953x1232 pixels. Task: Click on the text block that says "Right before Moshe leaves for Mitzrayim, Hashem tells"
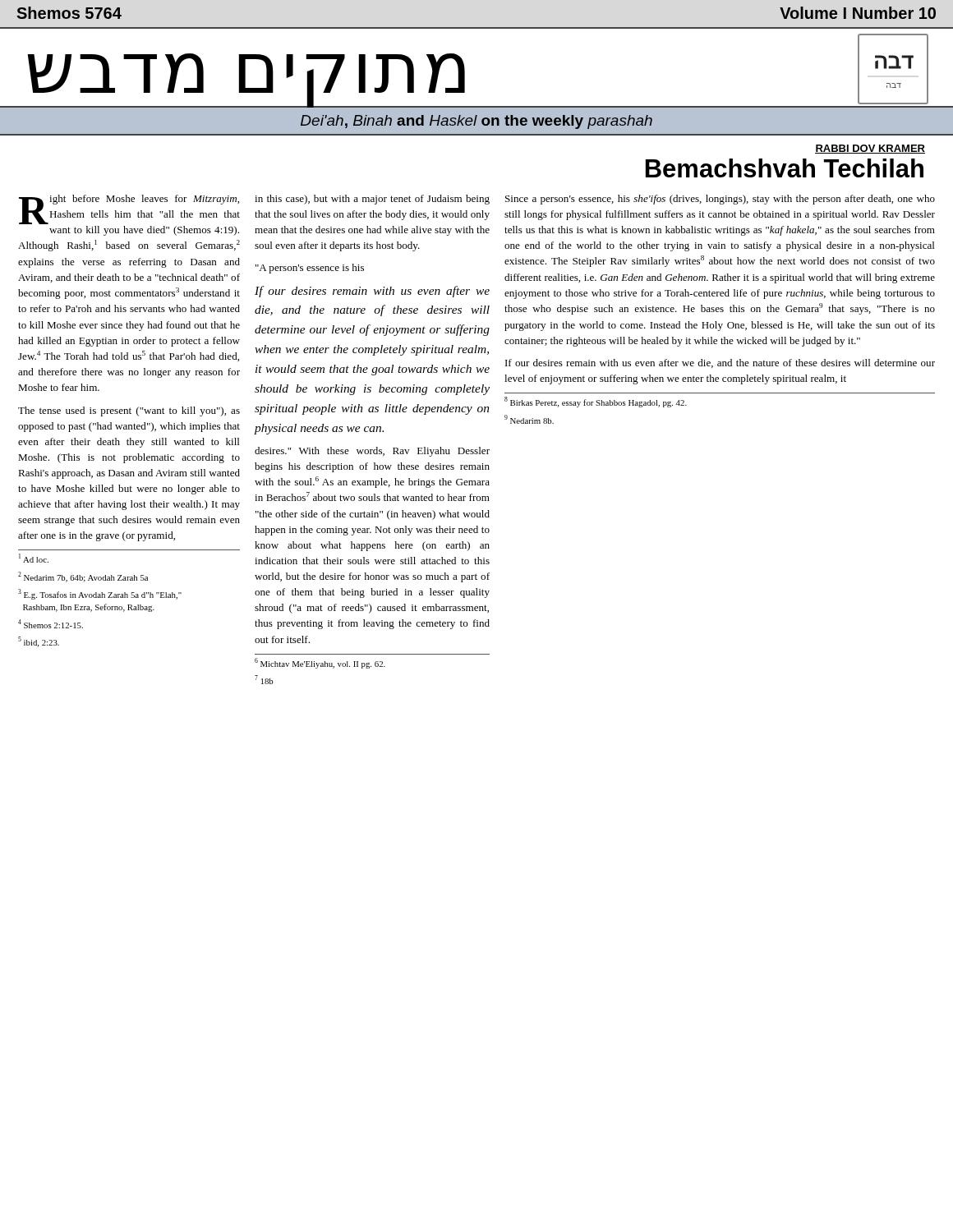[129, 292]
